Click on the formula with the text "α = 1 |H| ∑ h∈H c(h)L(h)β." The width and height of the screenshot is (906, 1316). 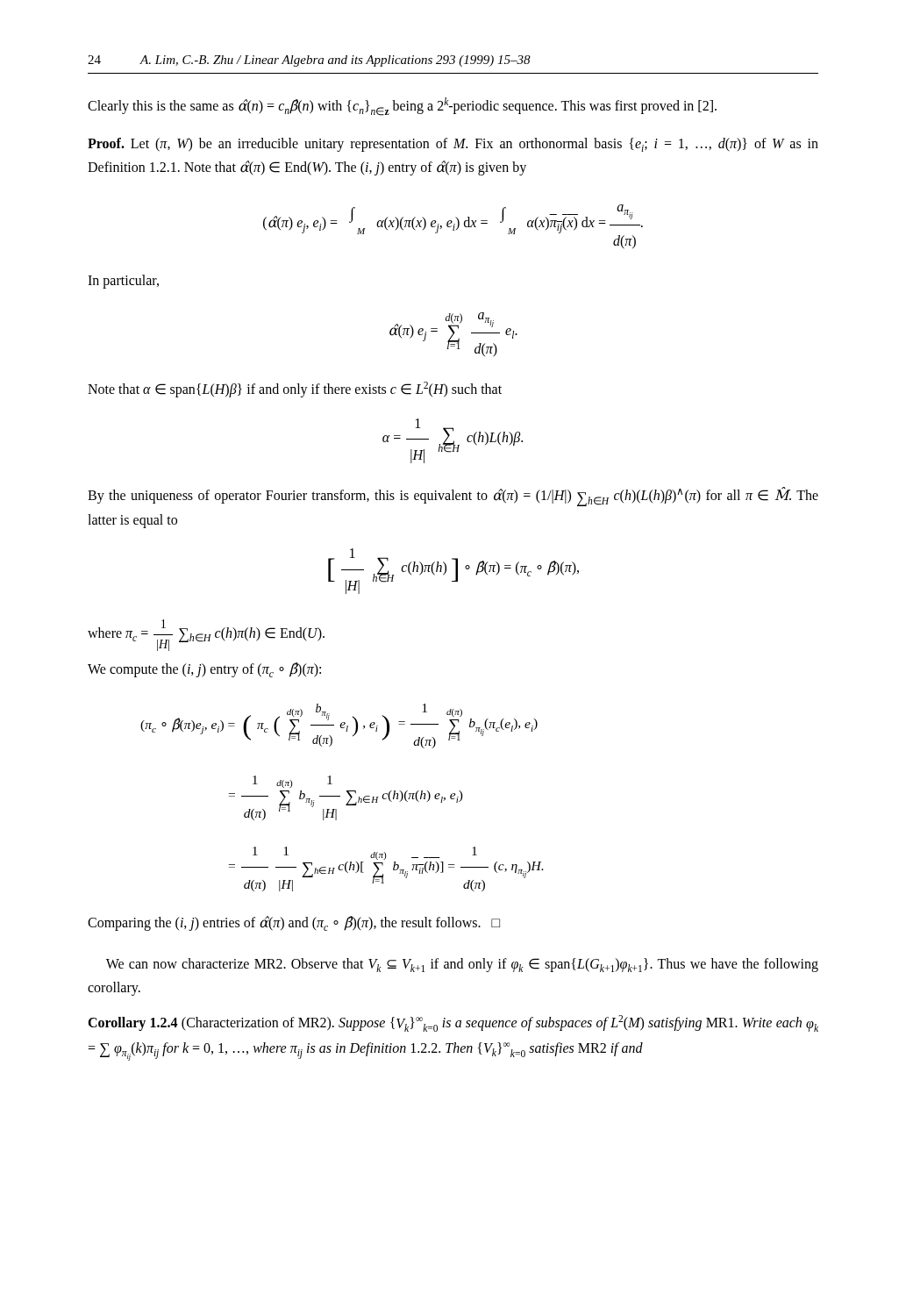pyautogui.click(x=453, y=439)
